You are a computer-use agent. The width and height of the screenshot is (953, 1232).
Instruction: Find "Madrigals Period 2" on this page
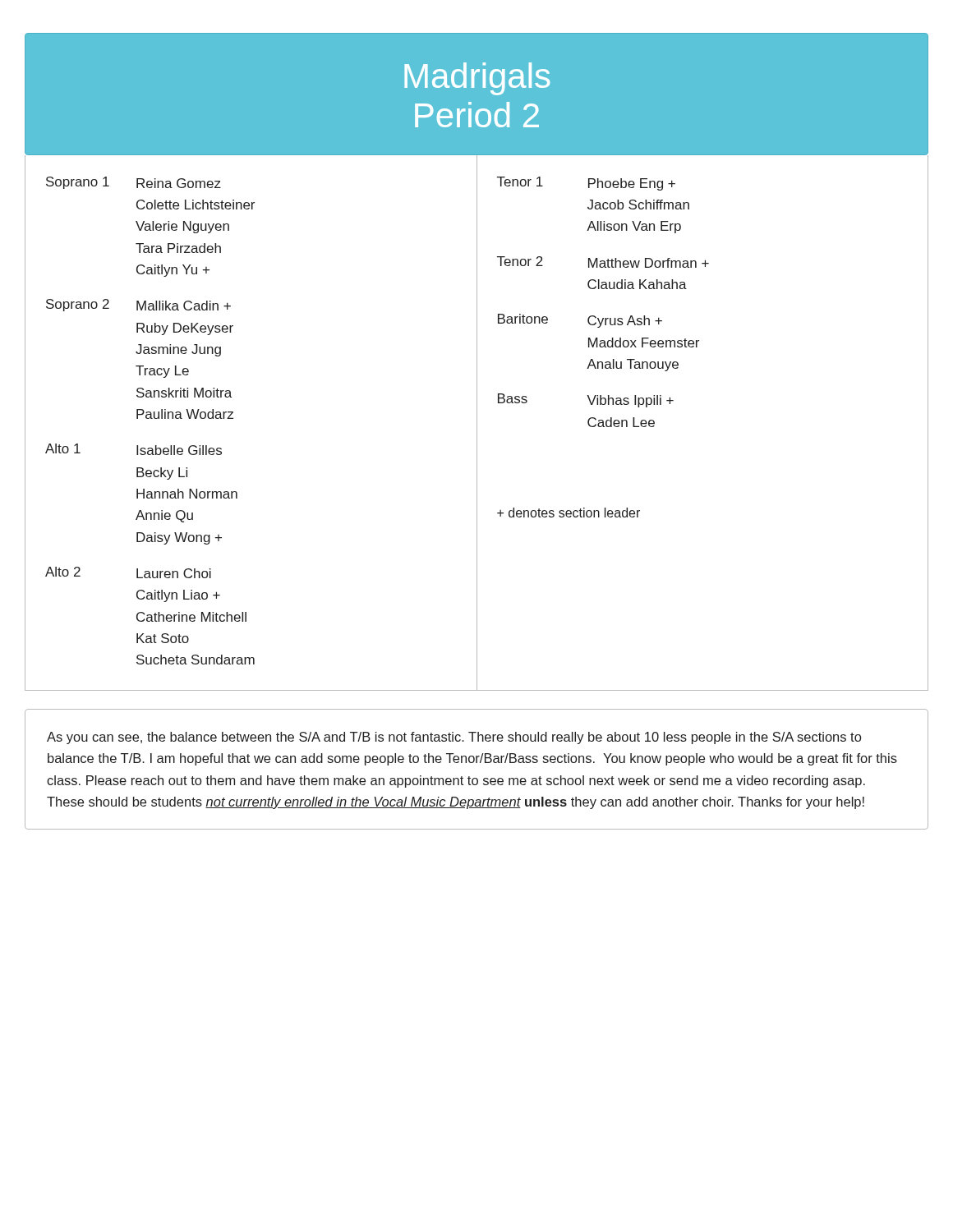[476, 96]
